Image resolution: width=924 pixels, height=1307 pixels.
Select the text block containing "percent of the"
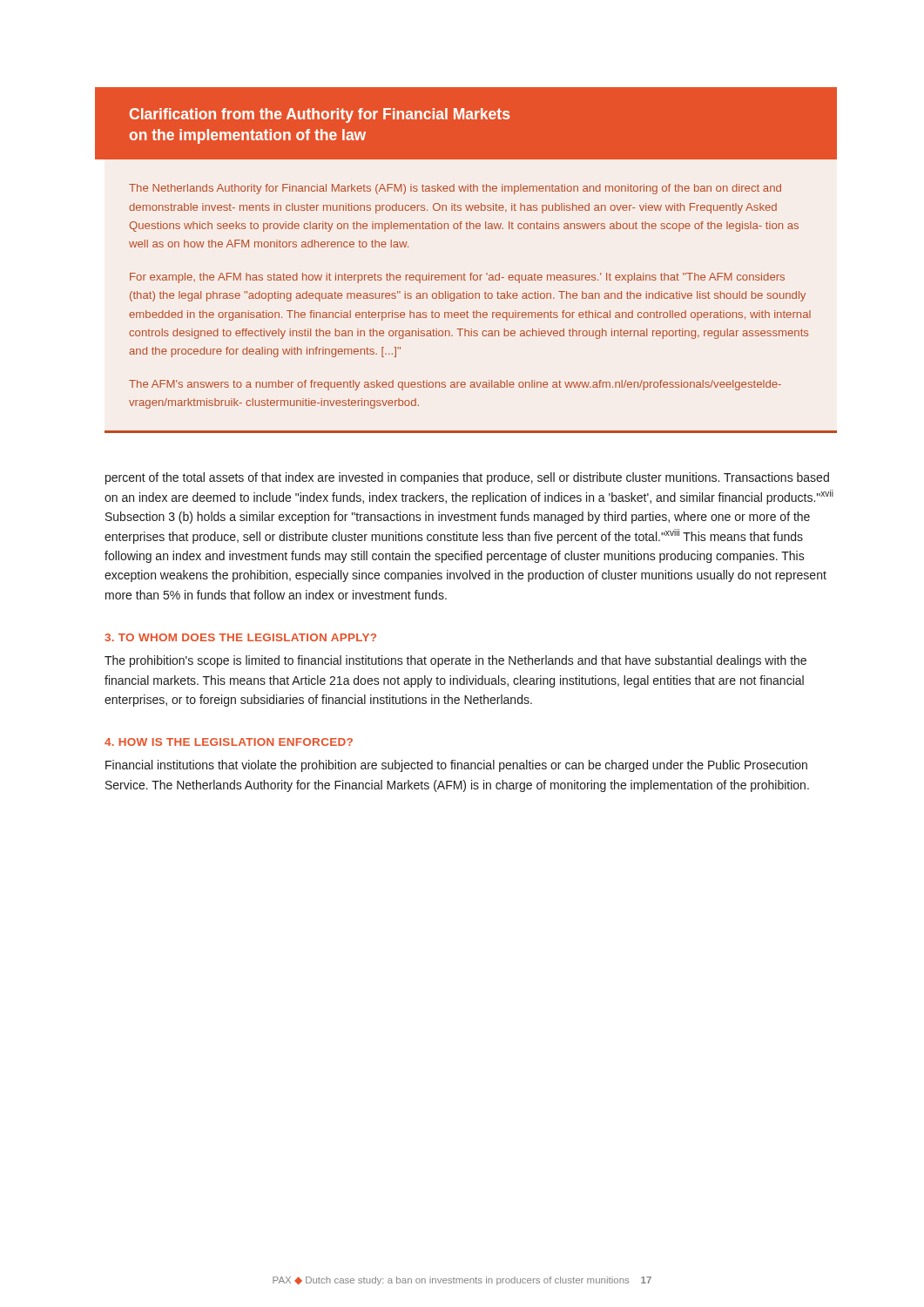tap(469, 536)
